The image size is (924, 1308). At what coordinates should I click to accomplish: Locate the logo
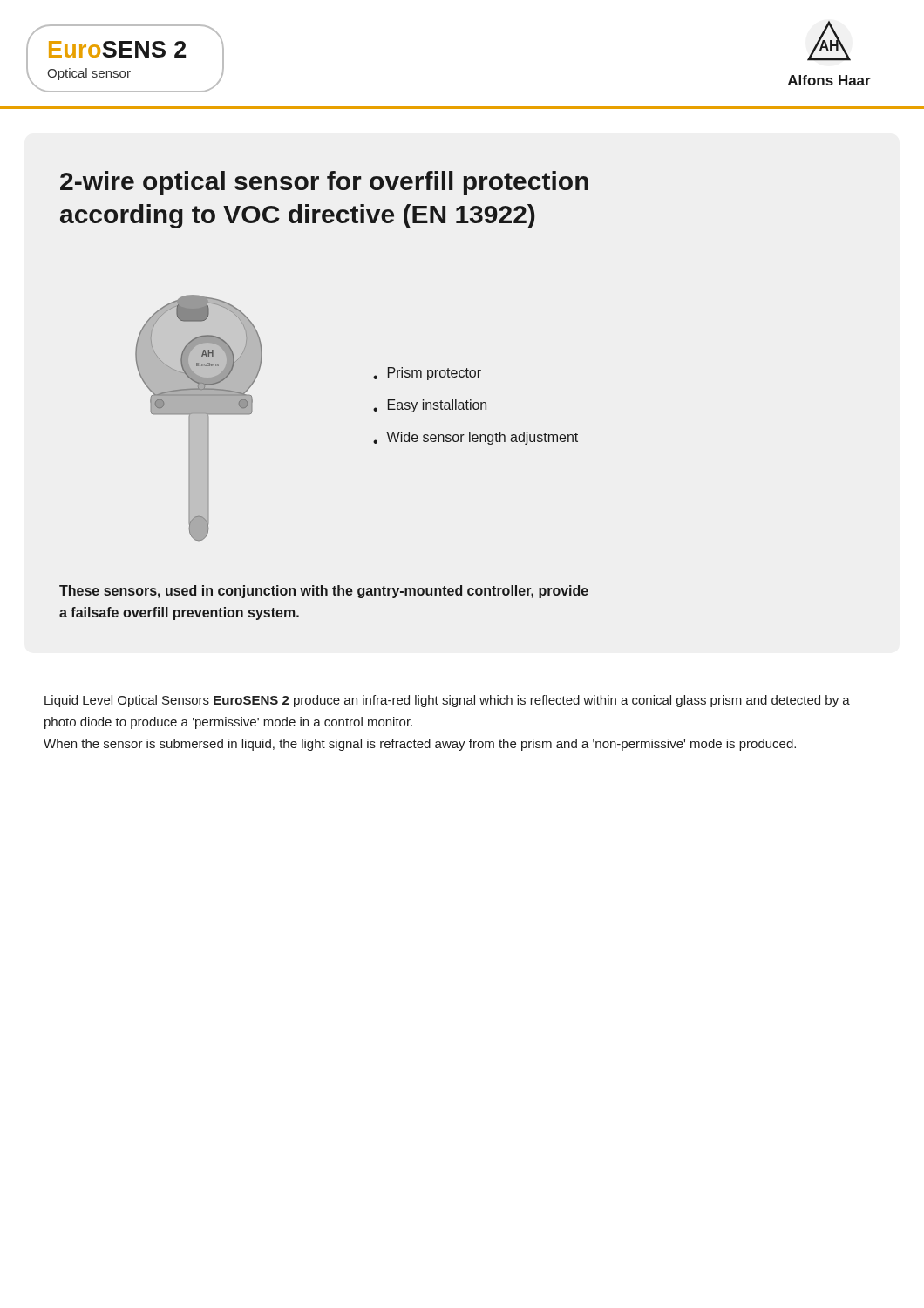tap(829, 58)
